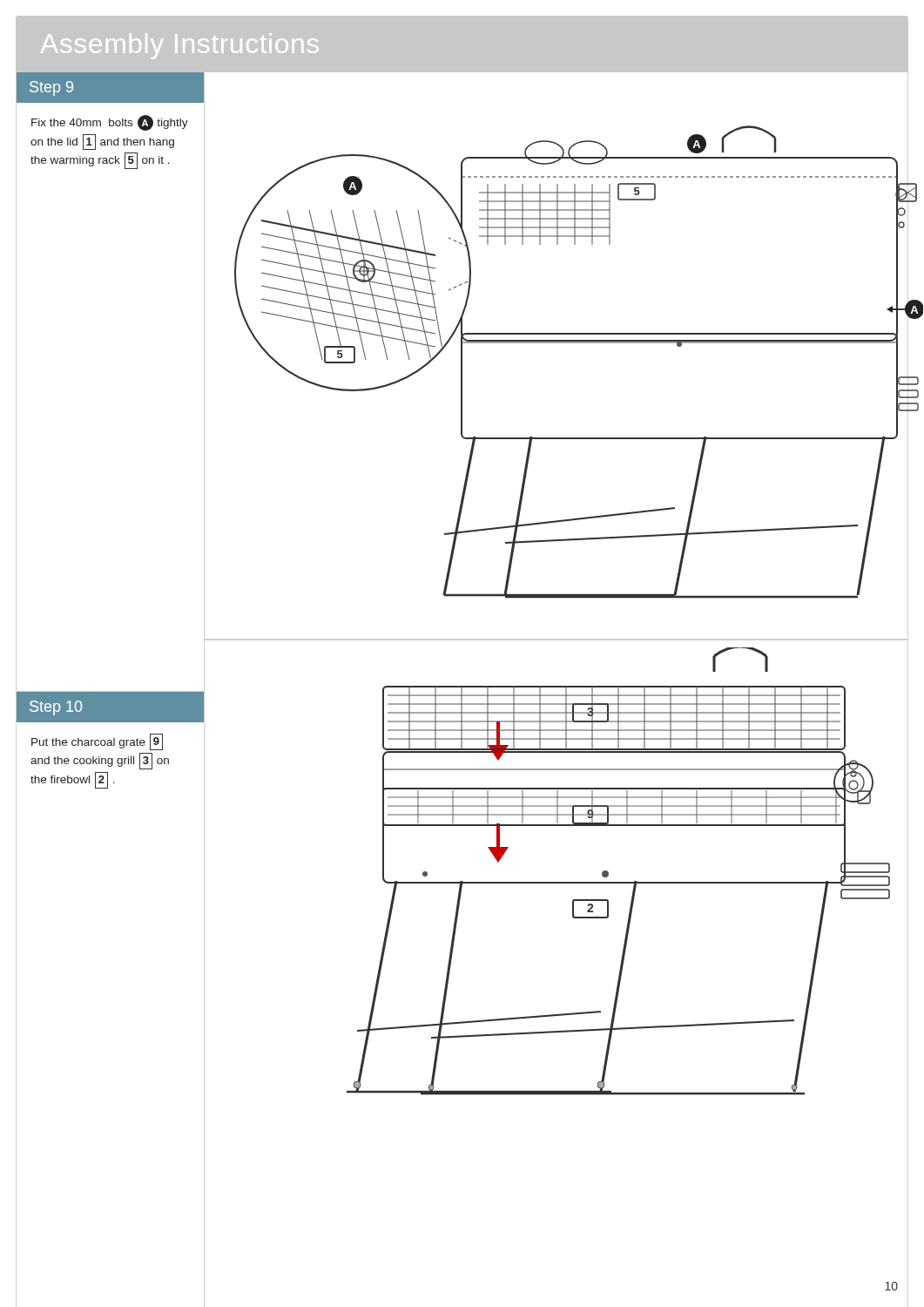
Task: Click on the text block that reads "Put the charcoal grate 9 and the"
Action: click(x=100, y=761)
